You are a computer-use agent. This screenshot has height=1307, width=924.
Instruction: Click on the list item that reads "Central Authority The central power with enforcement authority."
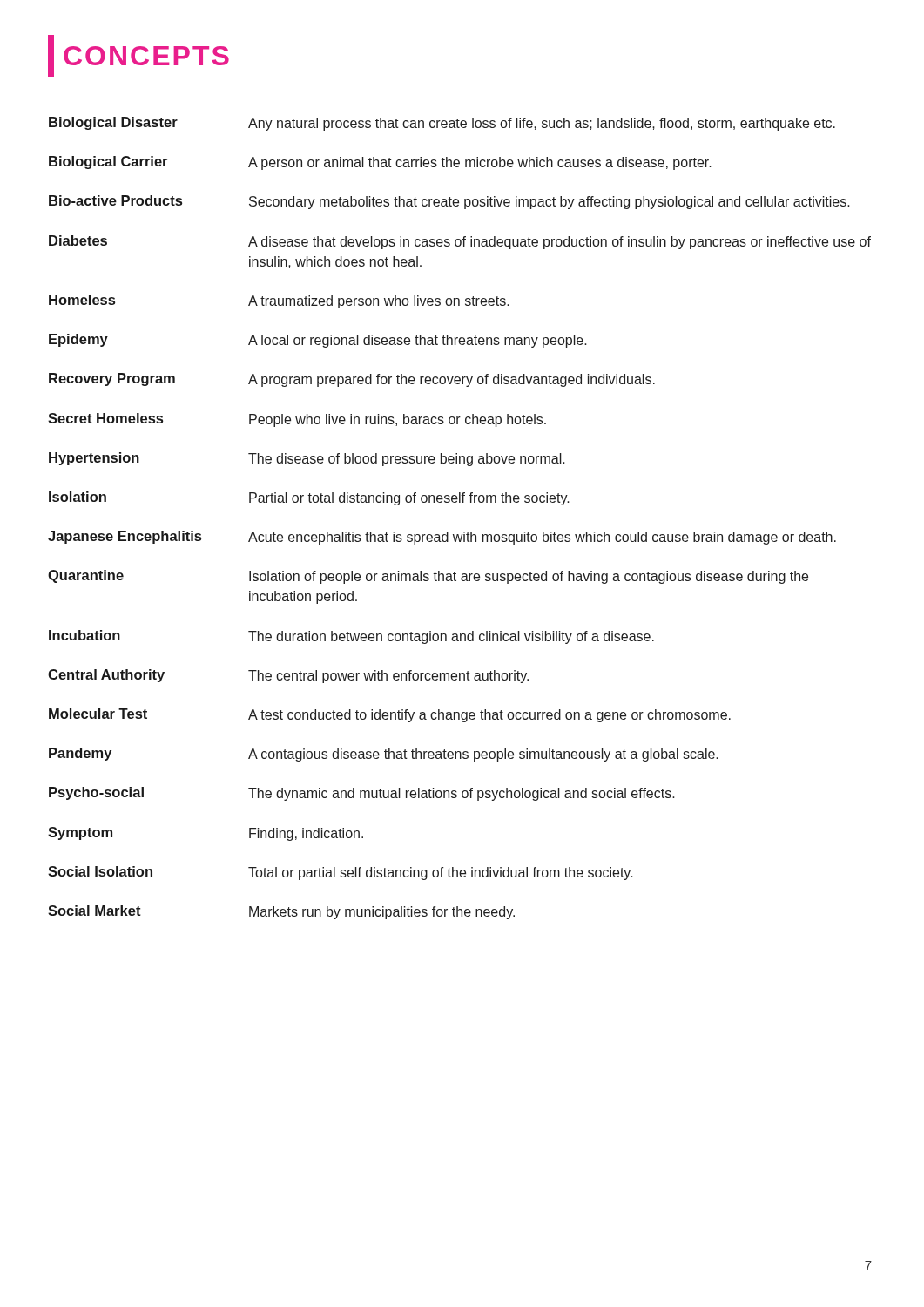point(462,676)
